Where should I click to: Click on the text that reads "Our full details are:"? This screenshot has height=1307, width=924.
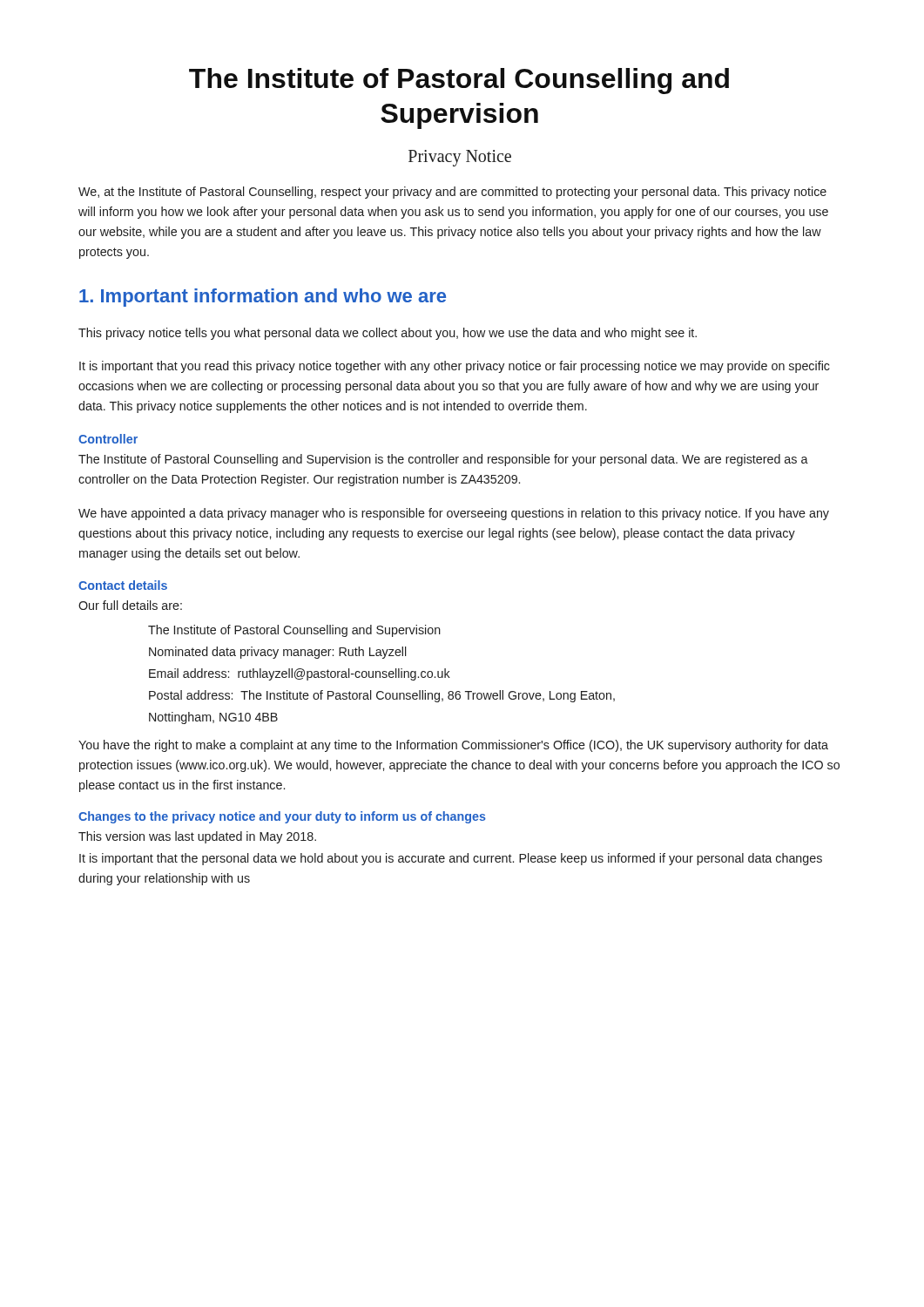[131, 606]
